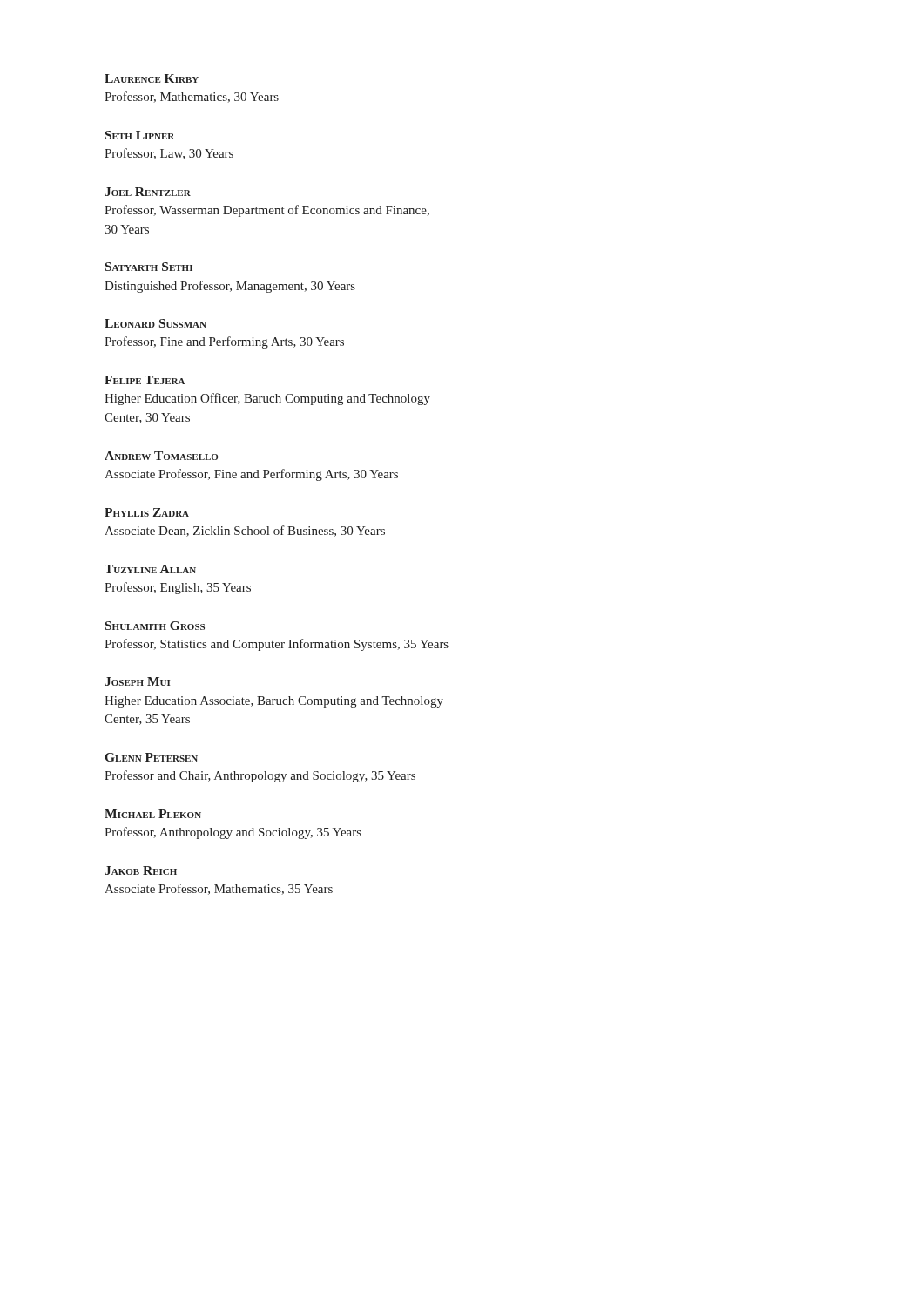Point to the text block starting "Joseph Mui Higher Education Associate, Baruch"
The width and height of the screenshot is (924, 1307).
pos(409,701)
